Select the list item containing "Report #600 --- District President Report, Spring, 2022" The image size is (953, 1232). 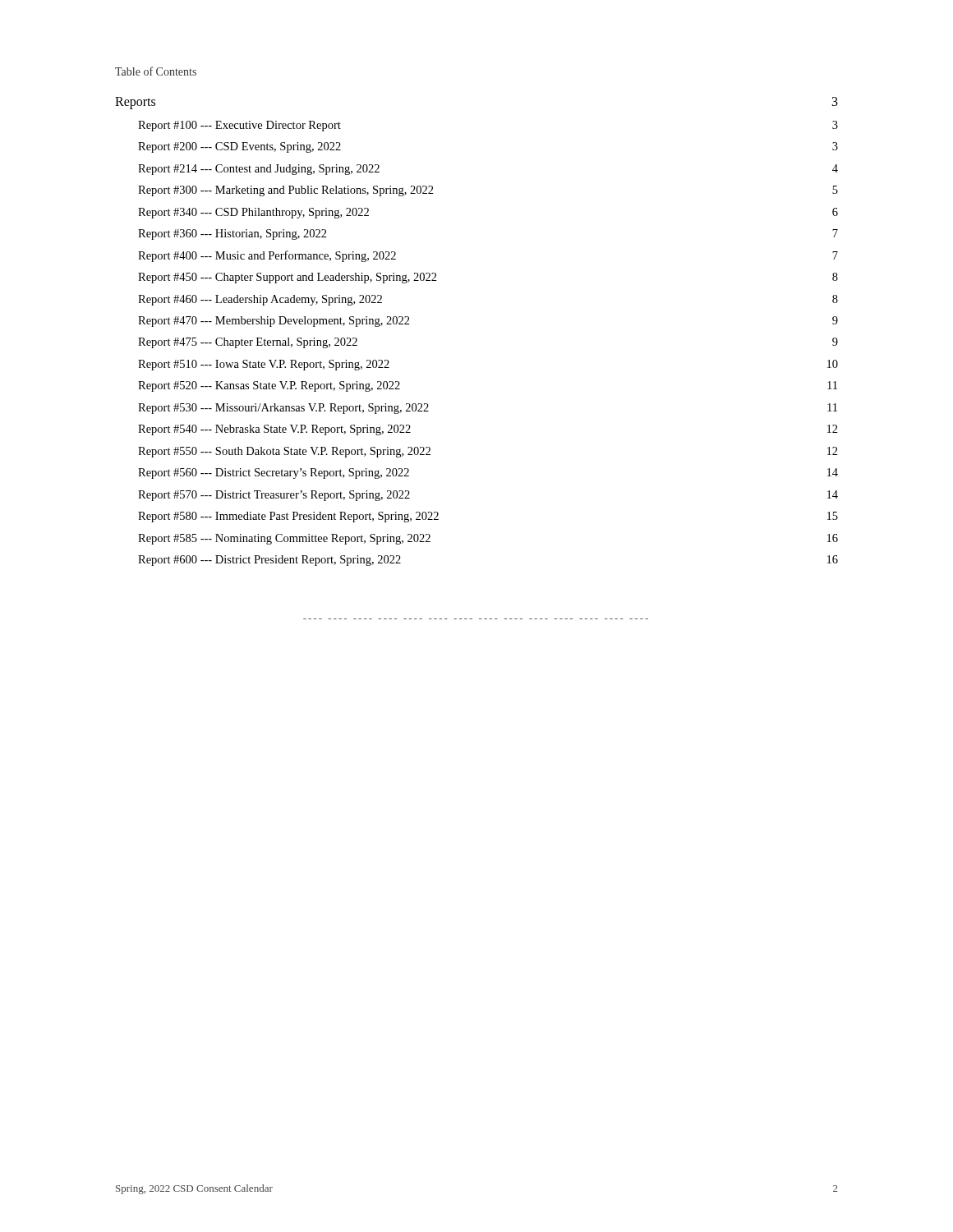[276, 561]
